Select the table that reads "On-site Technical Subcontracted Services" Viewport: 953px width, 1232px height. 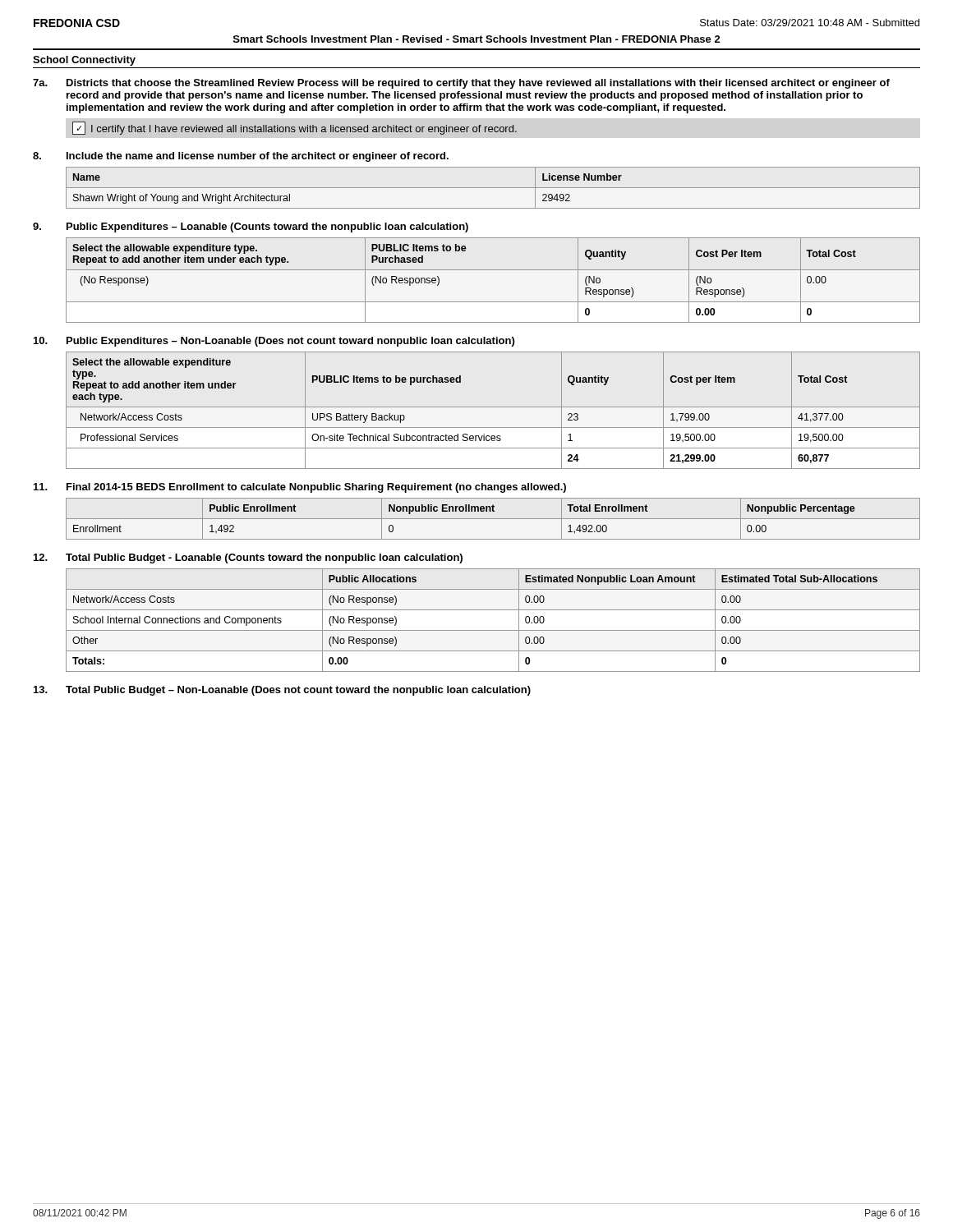(493, 410)
